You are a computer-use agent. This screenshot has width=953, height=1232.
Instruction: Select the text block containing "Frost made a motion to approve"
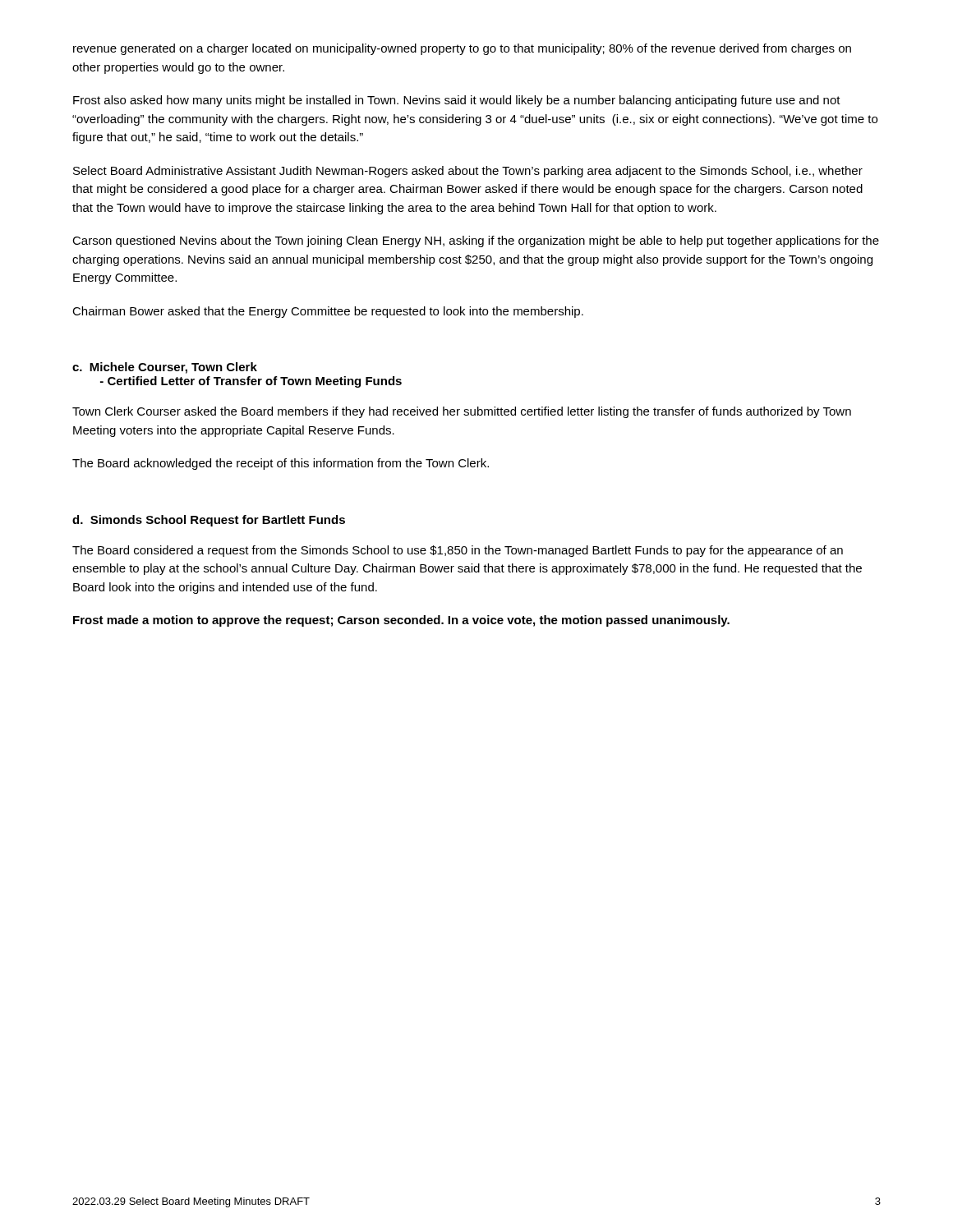[x=401, y=620]
